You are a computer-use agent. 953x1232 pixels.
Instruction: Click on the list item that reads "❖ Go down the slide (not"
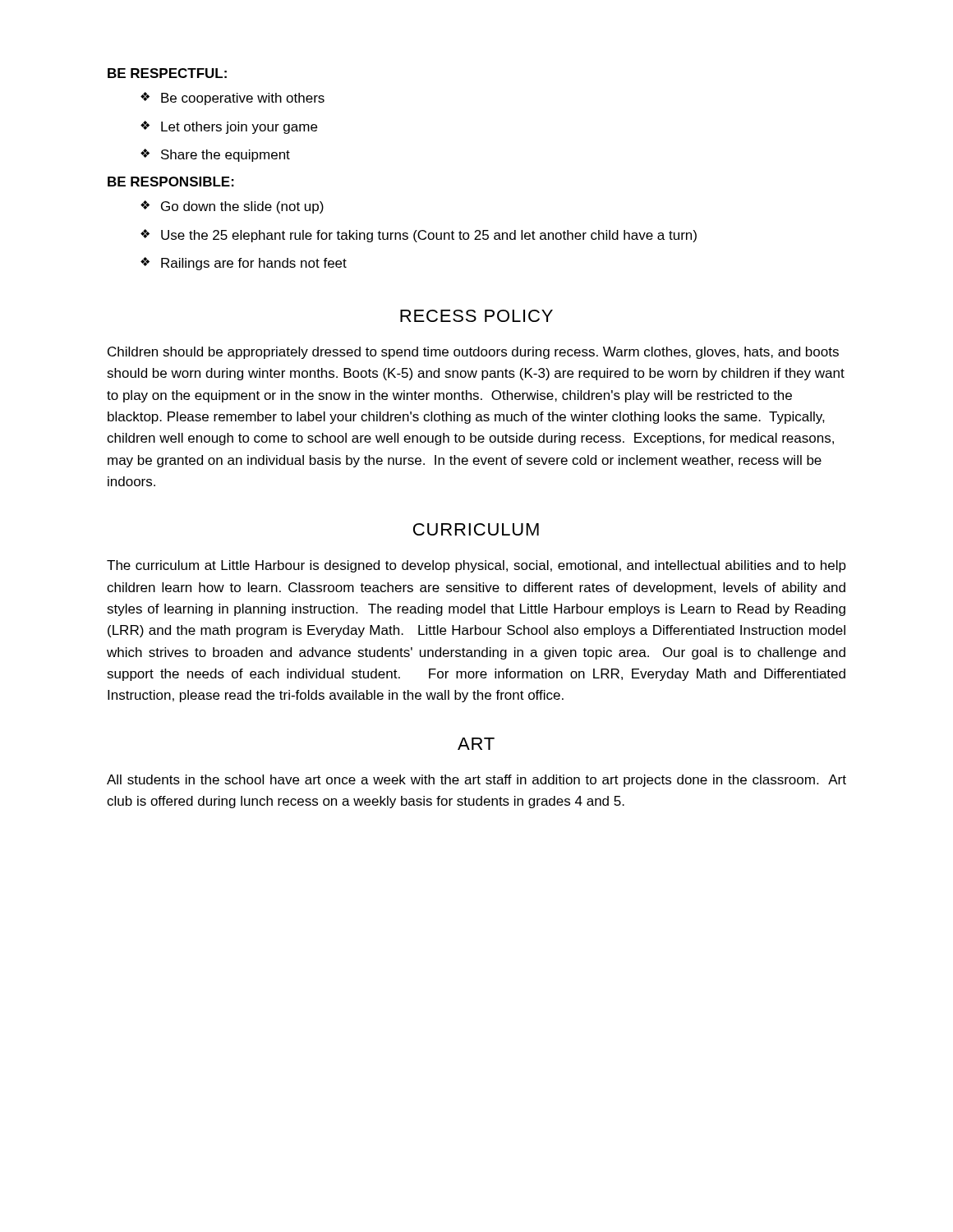[x=232, y=207]
